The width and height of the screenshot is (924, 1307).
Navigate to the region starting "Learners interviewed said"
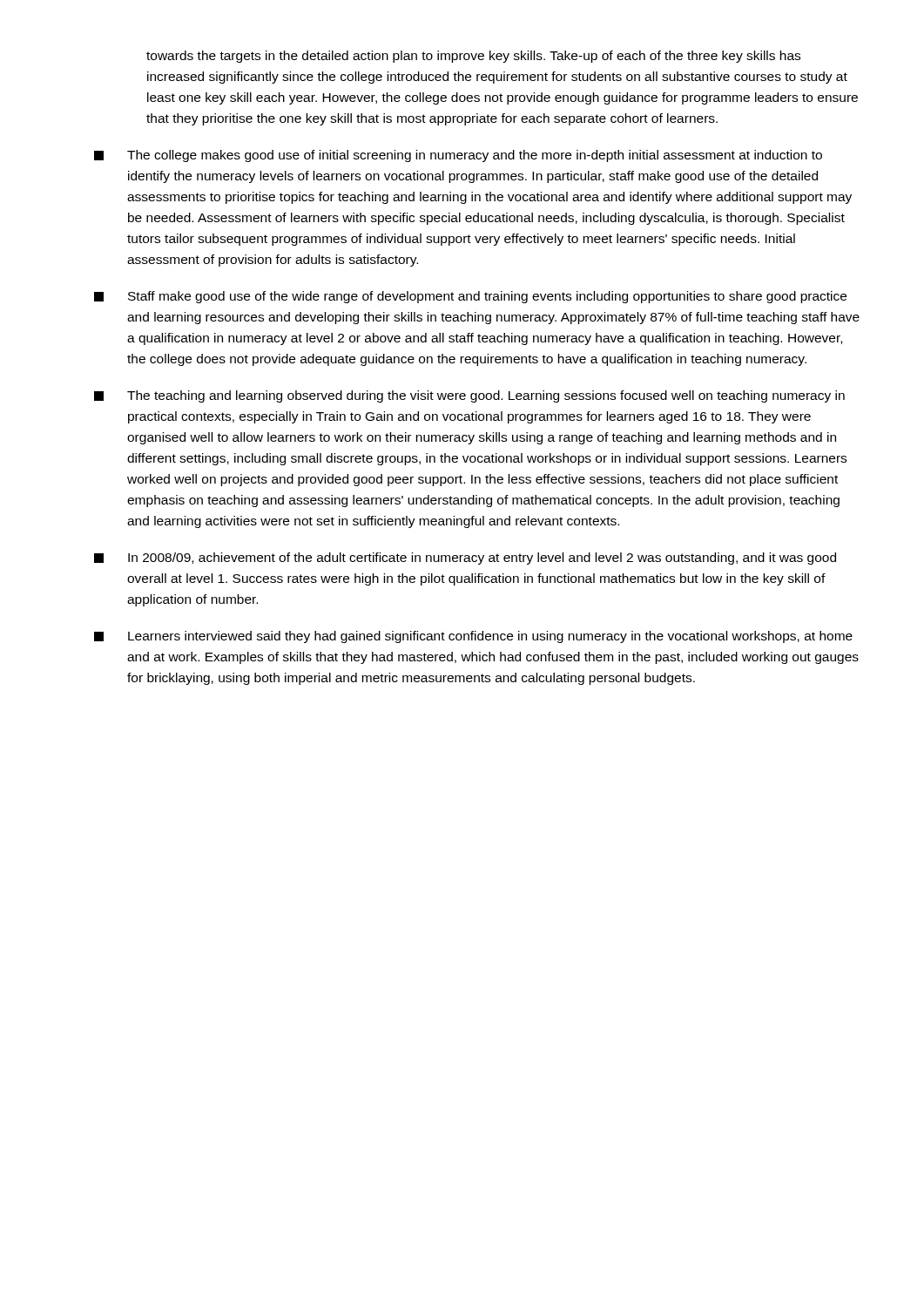(x=478, y=657)
